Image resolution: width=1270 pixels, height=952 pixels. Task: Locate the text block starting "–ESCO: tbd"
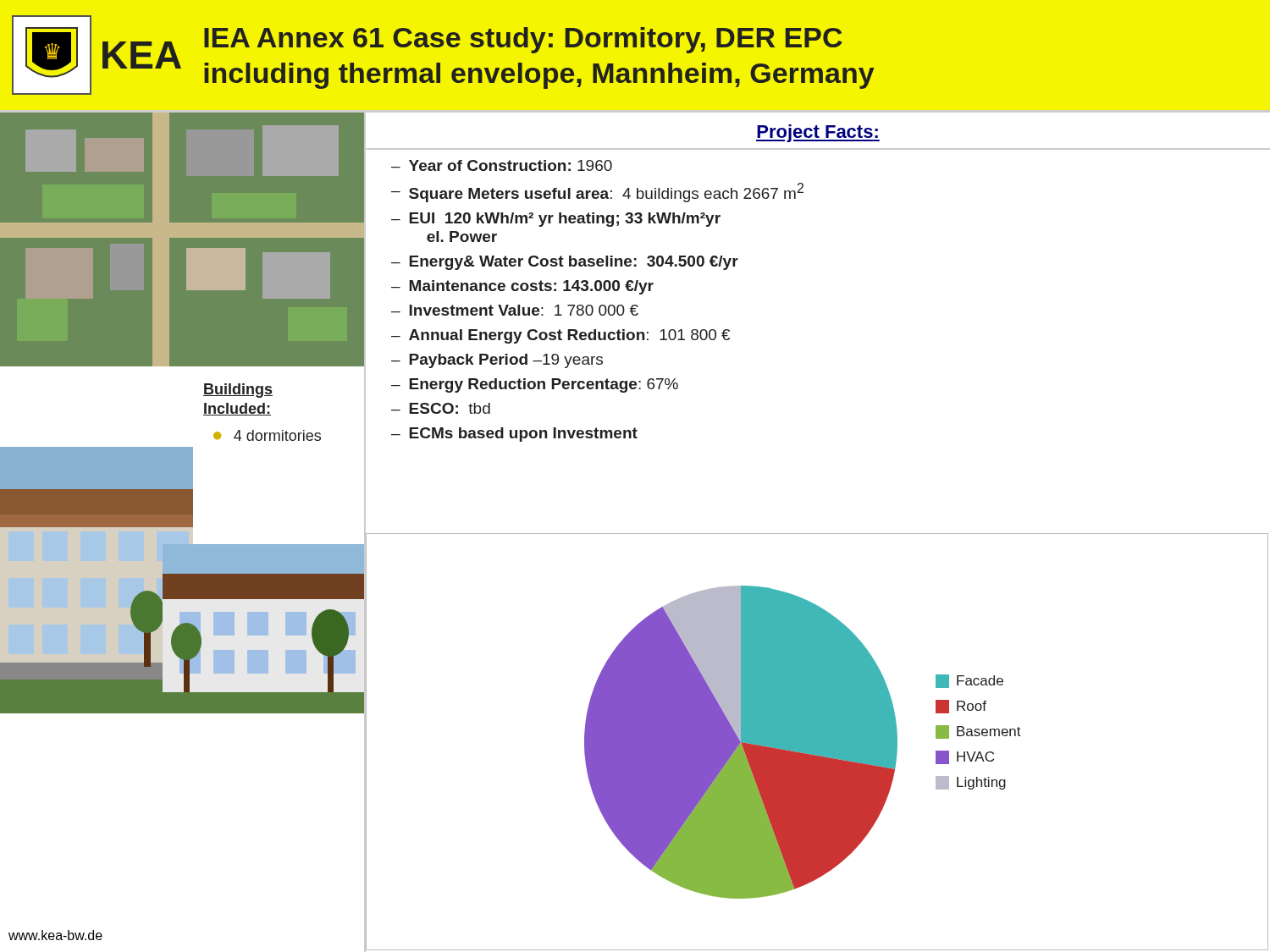441,409
